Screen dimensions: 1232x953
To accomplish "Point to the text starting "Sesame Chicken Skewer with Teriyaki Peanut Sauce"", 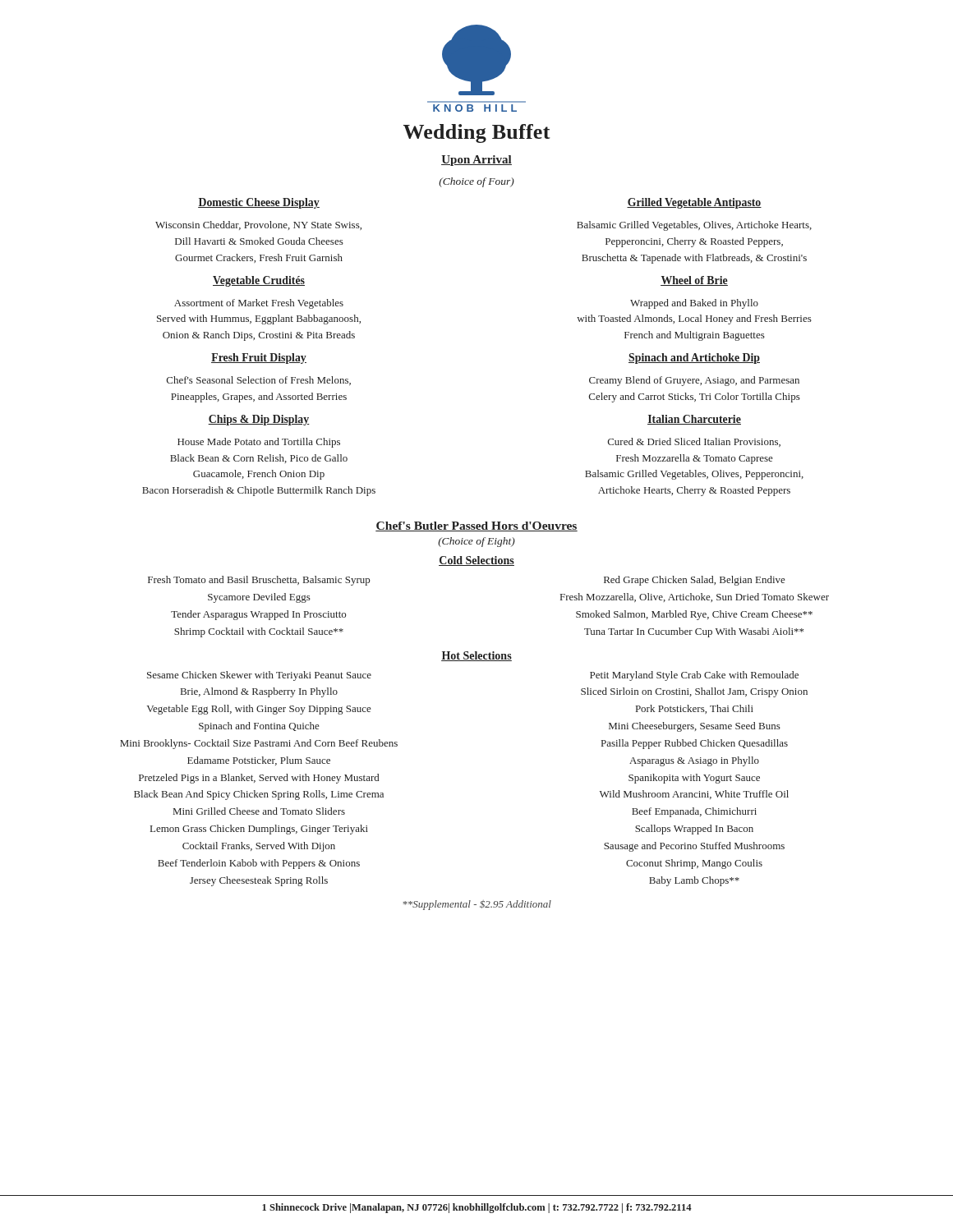I will coord(259,778).
